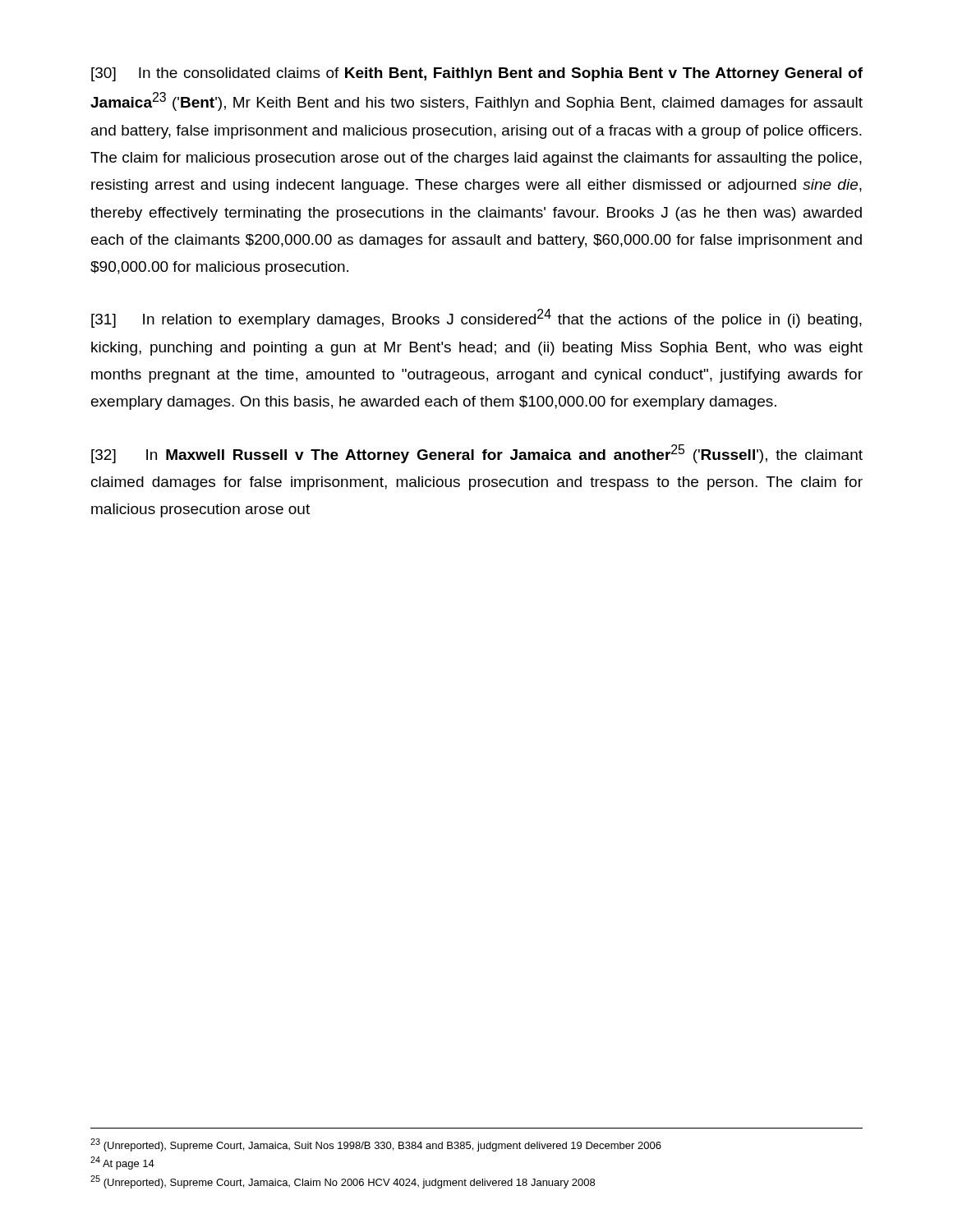Find the text block that says "[32] In Maxwell Russell v The Attorney"
Viewport: 953px width, 1232px height.
click(476, 480)
